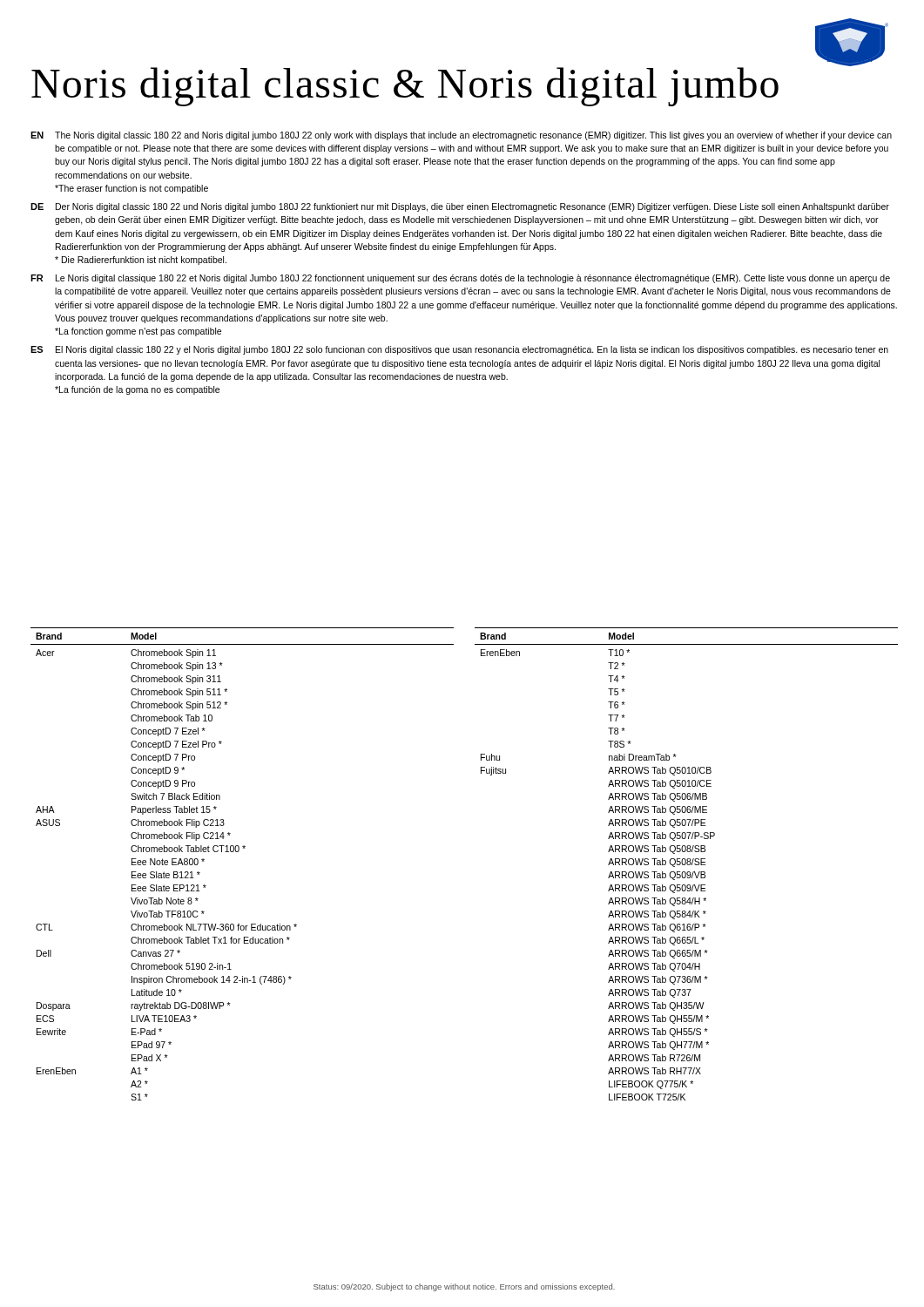Navigate to the block starting "DE Der Noris digital"

pos(464,234)
